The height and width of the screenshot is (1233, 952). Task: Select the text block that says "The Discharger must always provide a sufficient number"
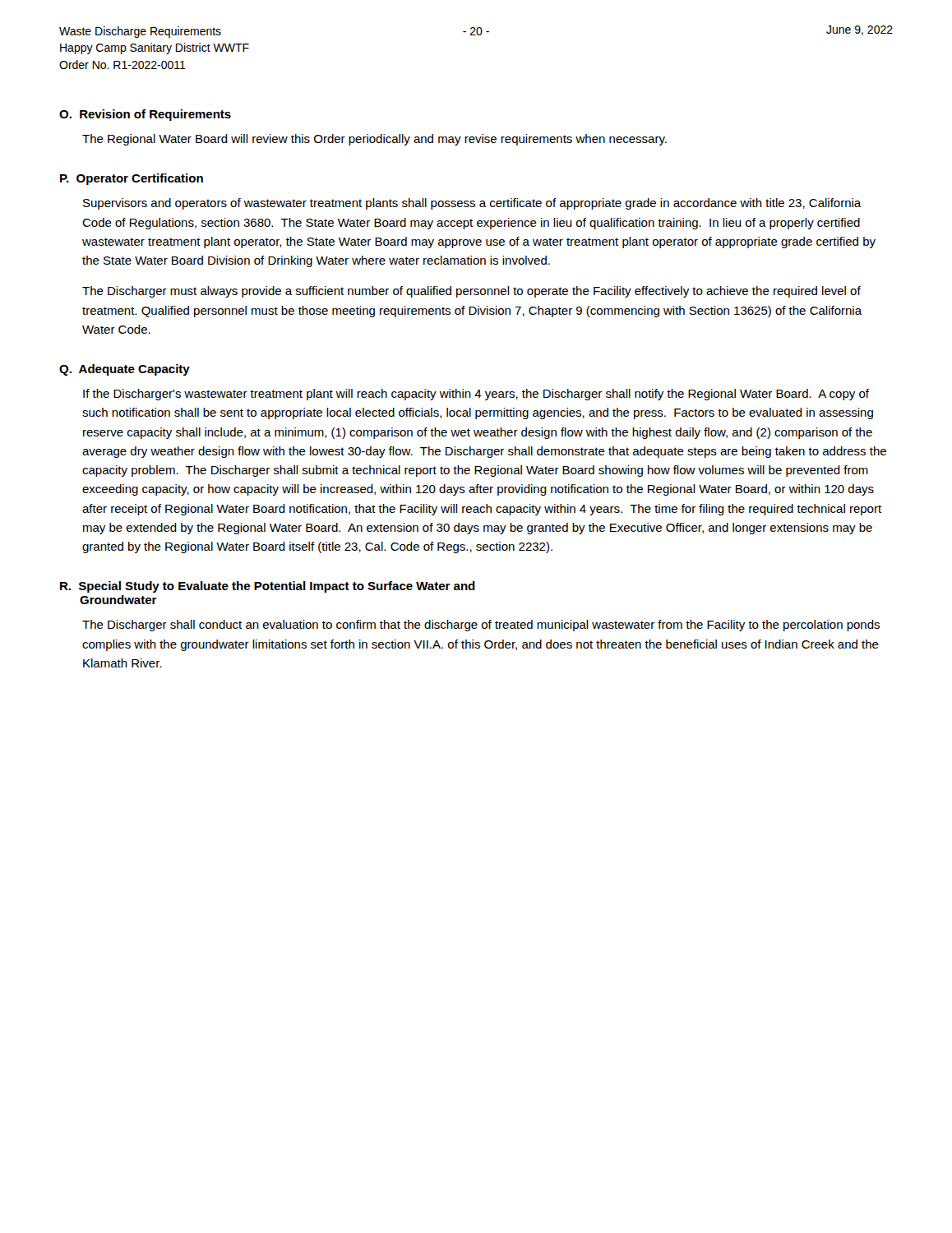(x=472, y=310)
